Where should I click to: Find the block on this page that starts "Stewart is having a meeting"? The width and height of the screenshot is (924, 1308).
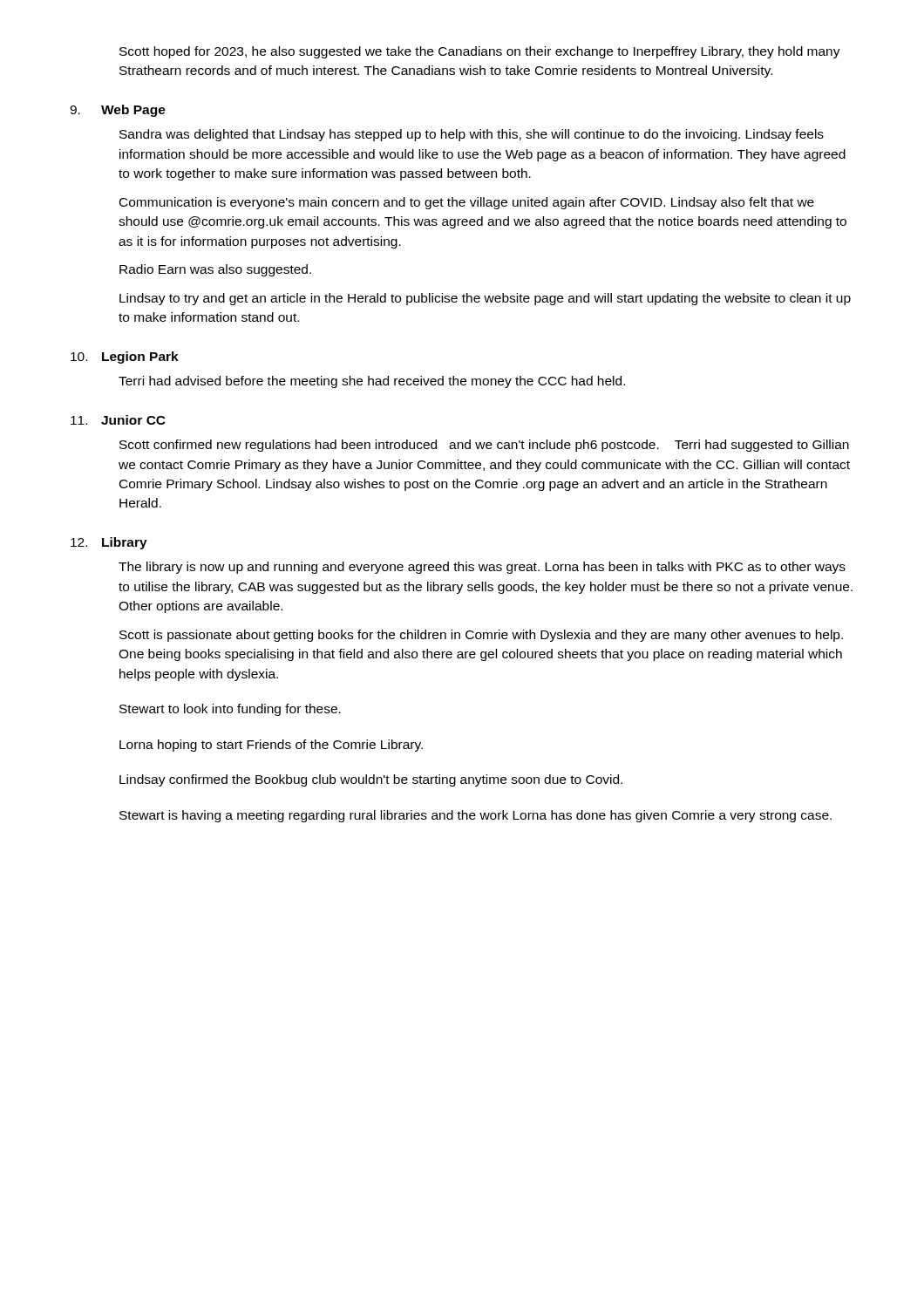pos(476,815)
